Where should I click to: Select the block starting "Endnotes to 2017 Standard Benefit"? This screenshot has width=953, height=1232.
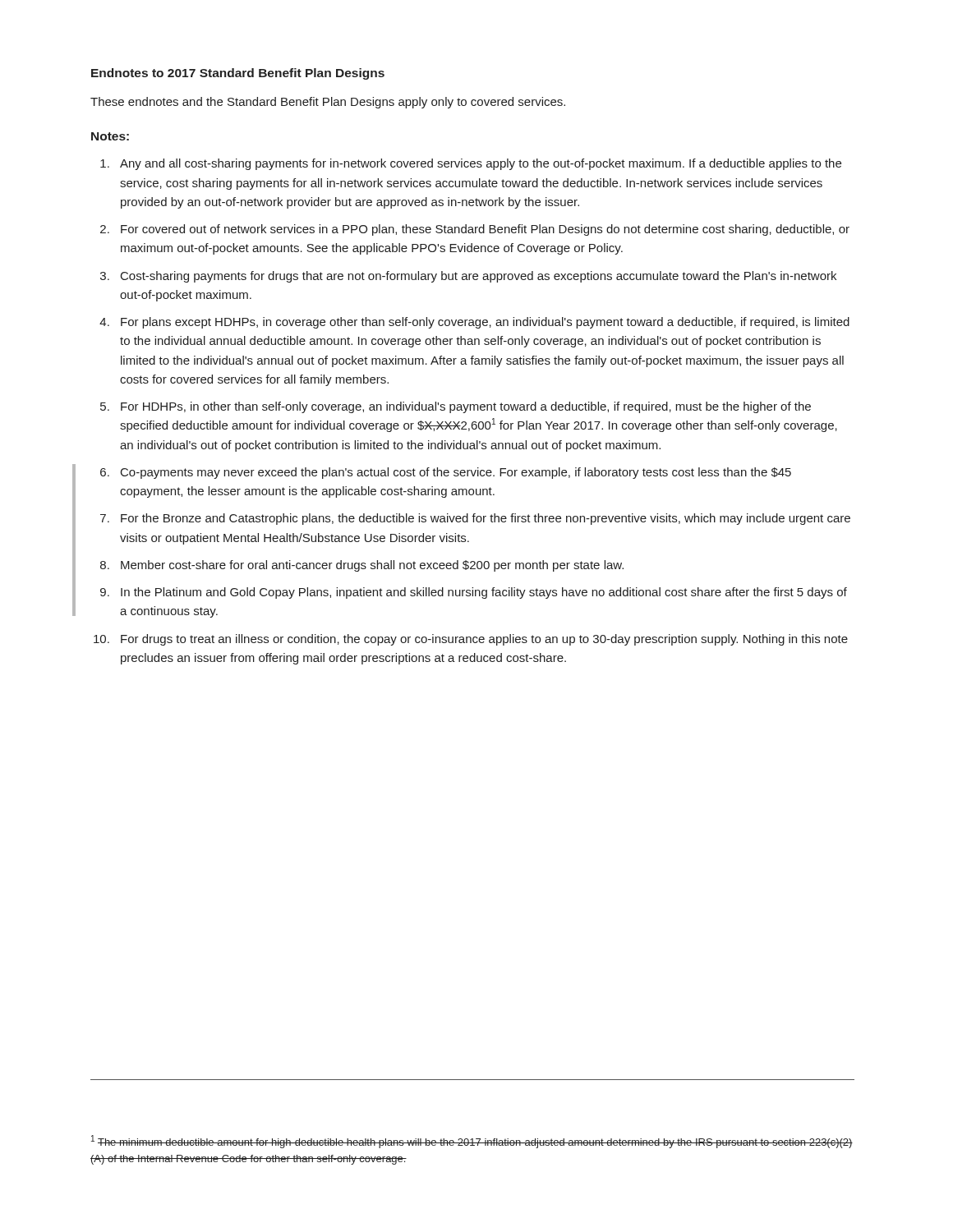(238, 73)
